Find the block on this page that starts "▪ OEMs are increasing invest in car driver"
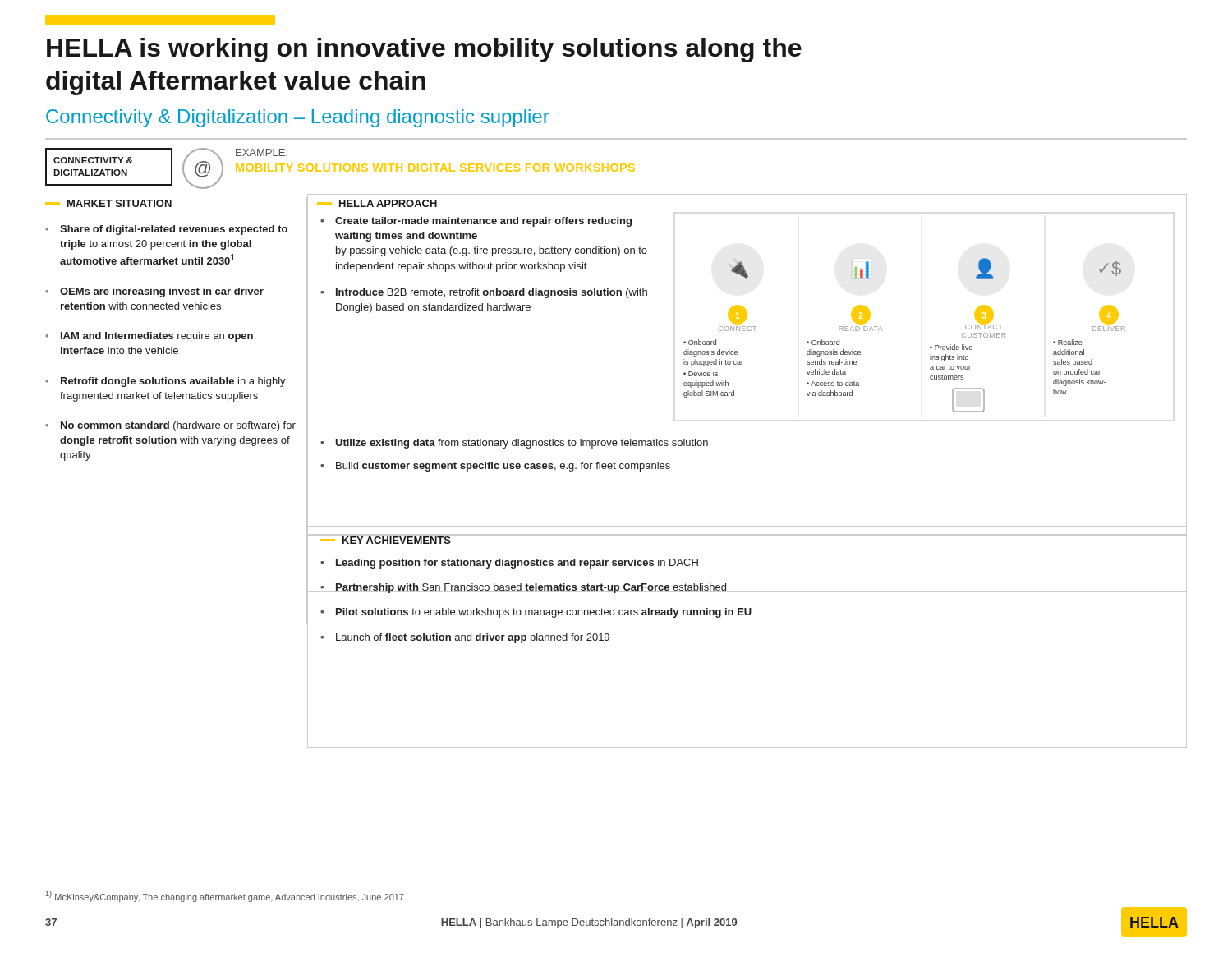 point(154,298)
